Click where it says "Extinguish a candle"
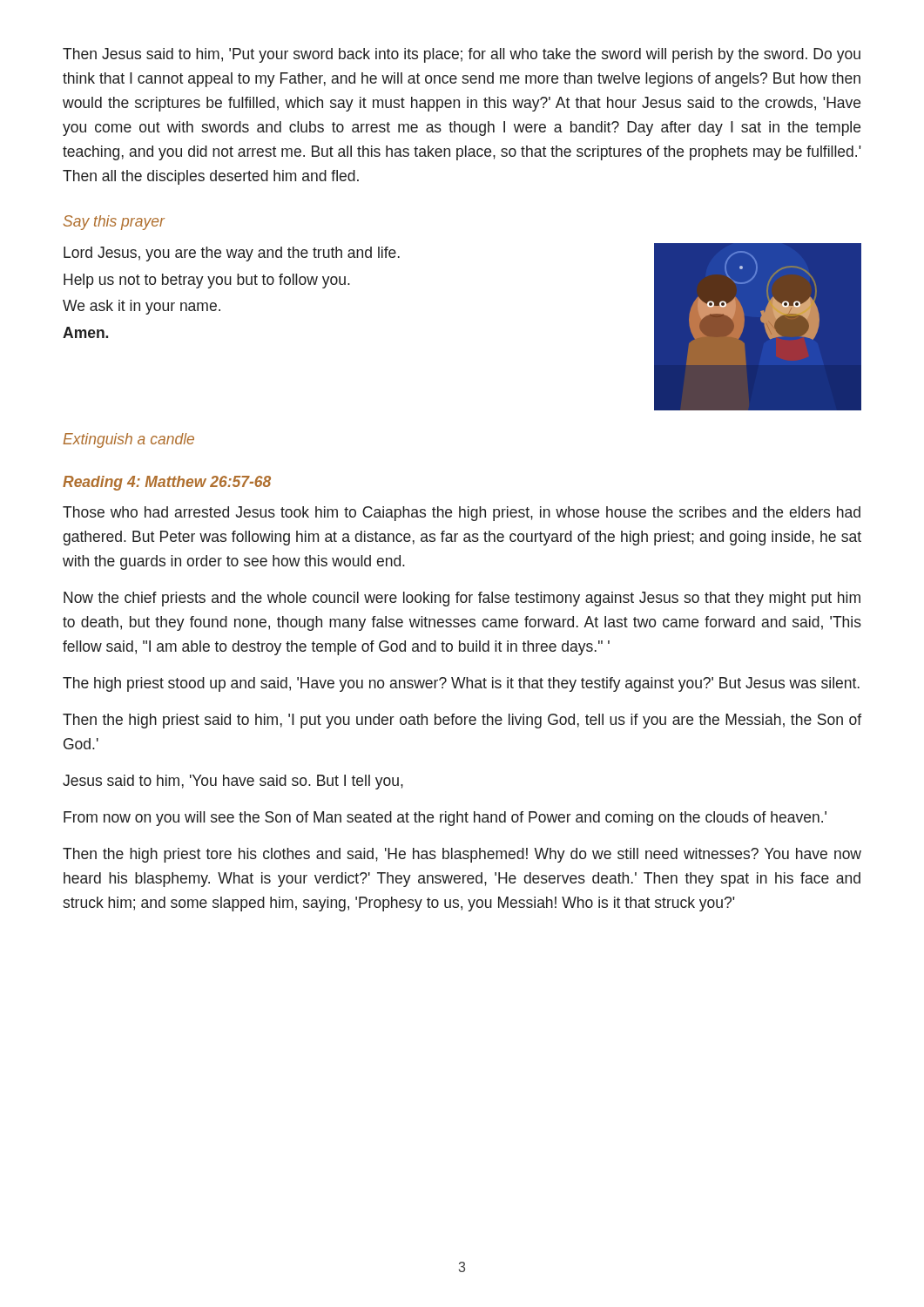Viewport: 924px width, 1307px height. pos(129,439)
